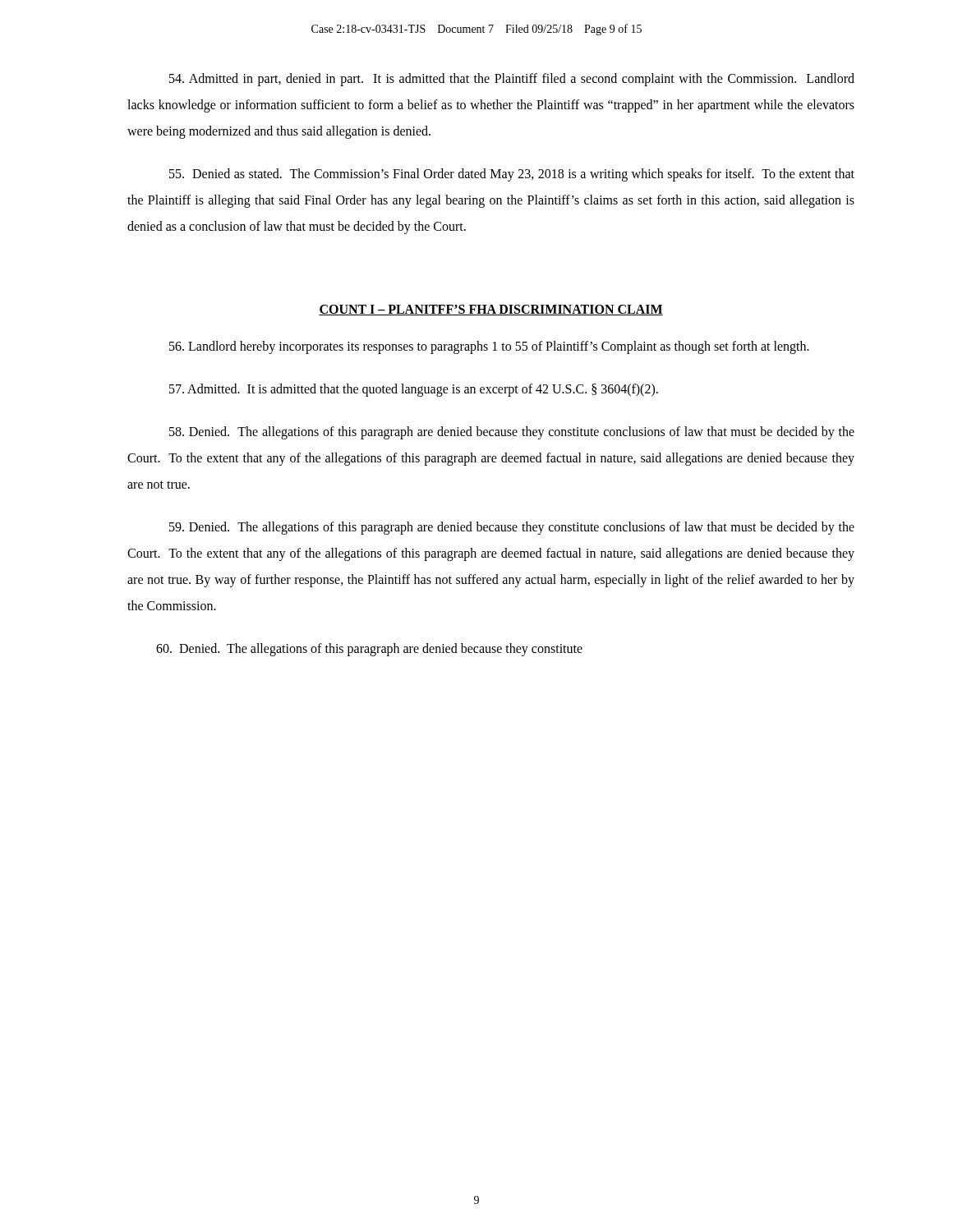Screen dimensions: 1232x953
Task: Click on the text block that reads "Landlord hereby incorporates its responses"
Action: tap(489, 346)
